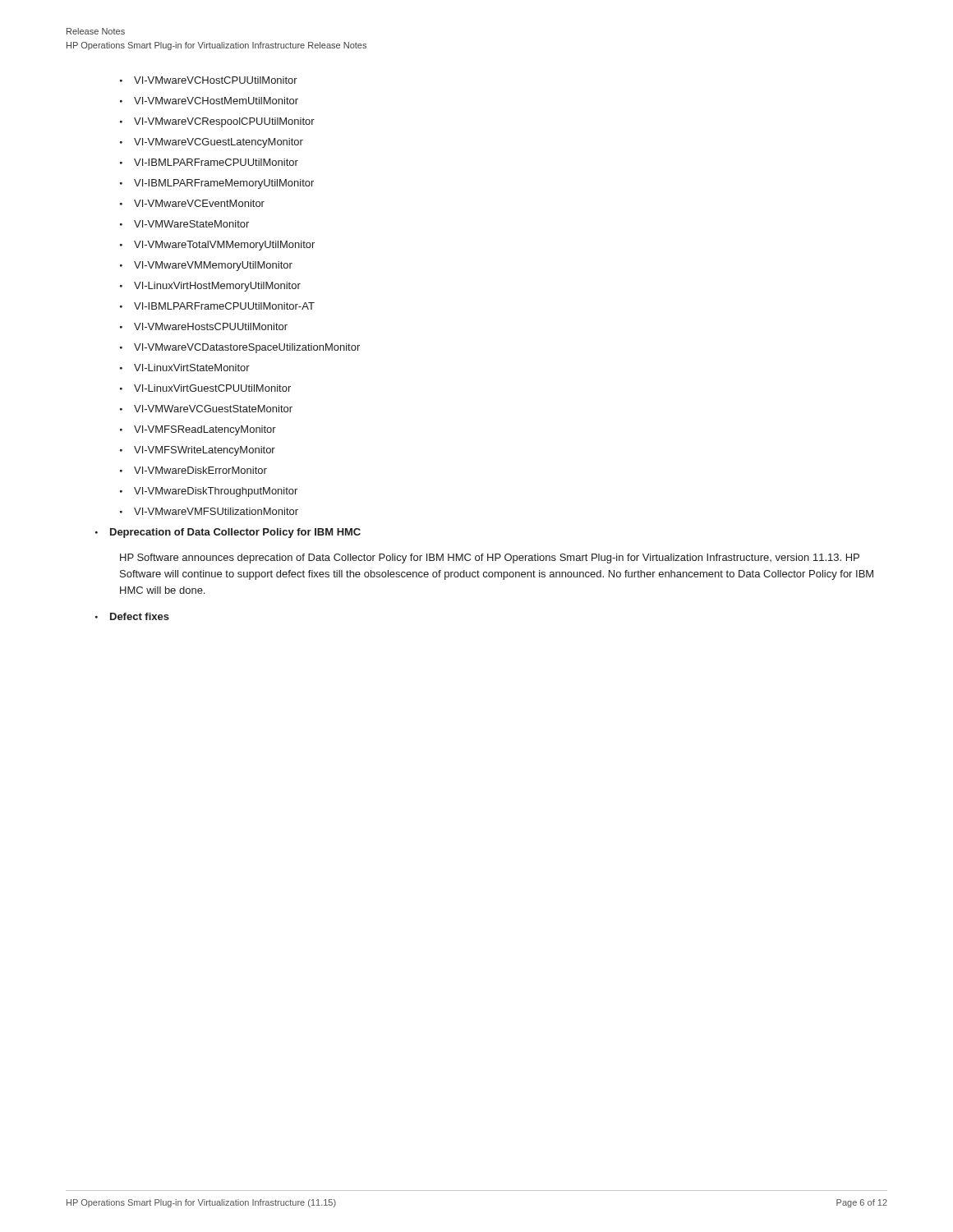Where does it say "● VI-VMWareVCGuestStateMonitor"?
The height and width of the screenshot is (1232, 953).
pyautogui.click(x=206, y=409)
